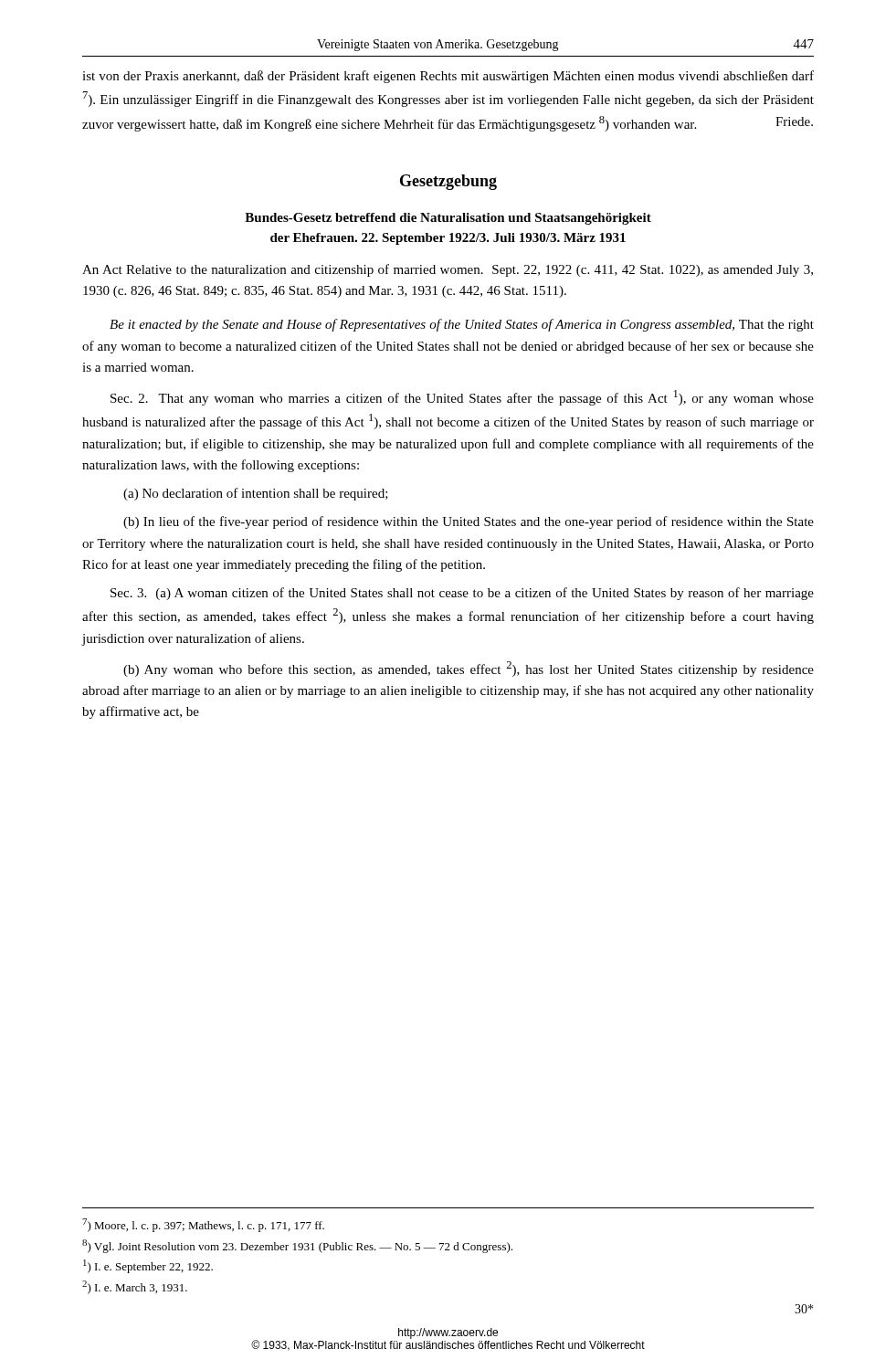Click on the text block containing "(b) Any woman who before this section, as"

(448, 689)
